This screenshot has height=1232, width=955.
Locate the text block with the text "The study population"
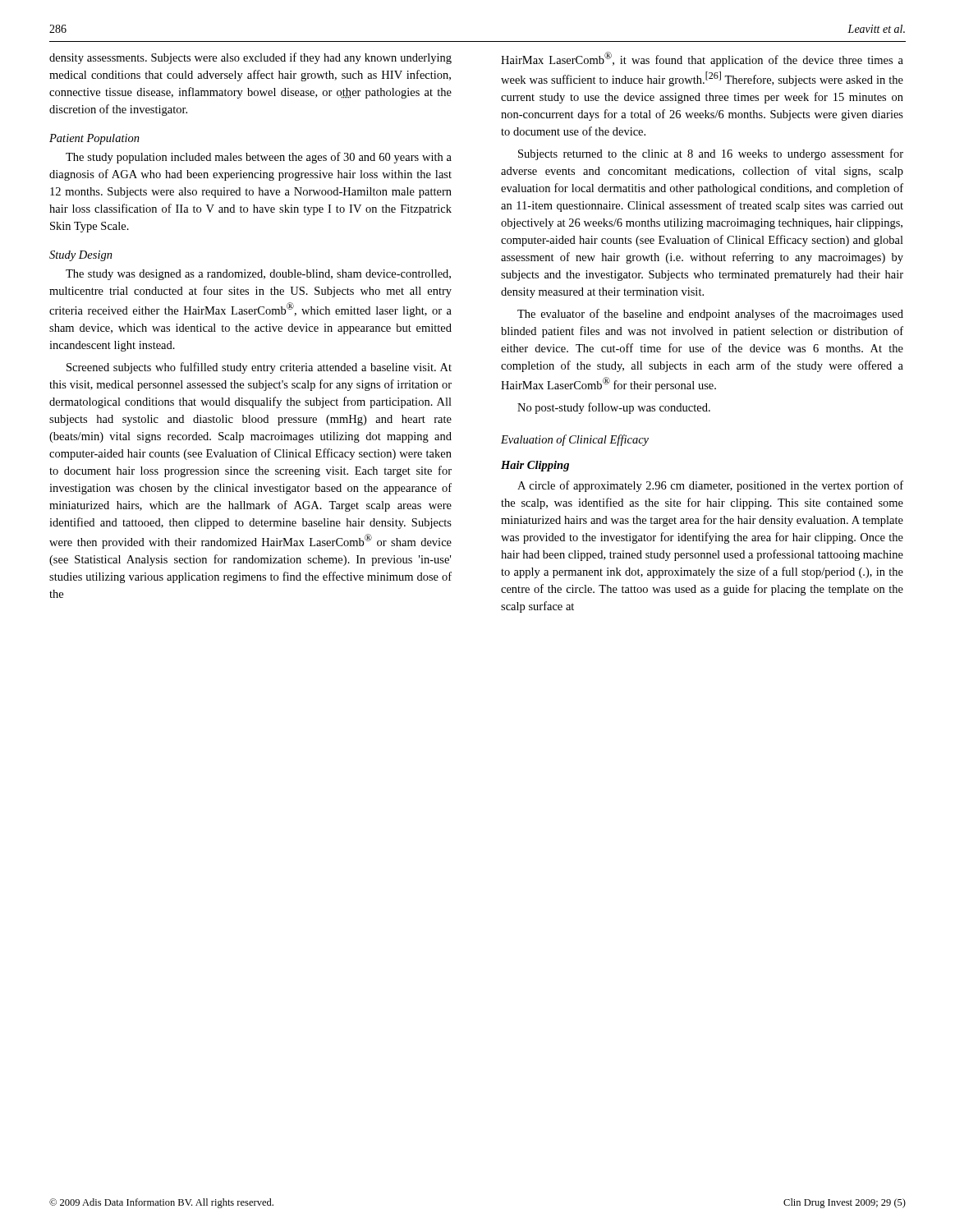pyautogui.click(x=250, y=192)
